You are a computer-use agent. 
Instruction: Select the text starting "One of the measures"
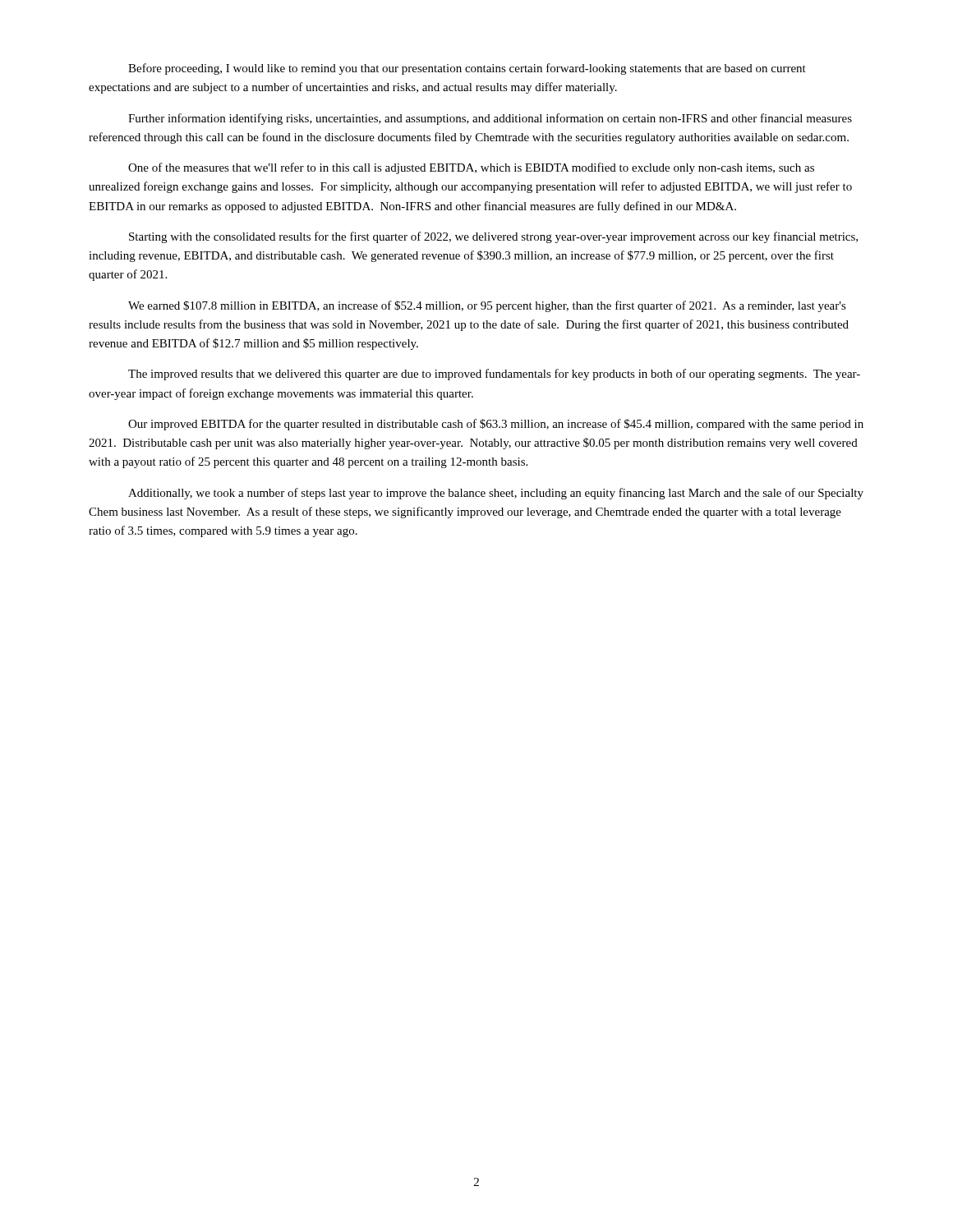(470, 187)
